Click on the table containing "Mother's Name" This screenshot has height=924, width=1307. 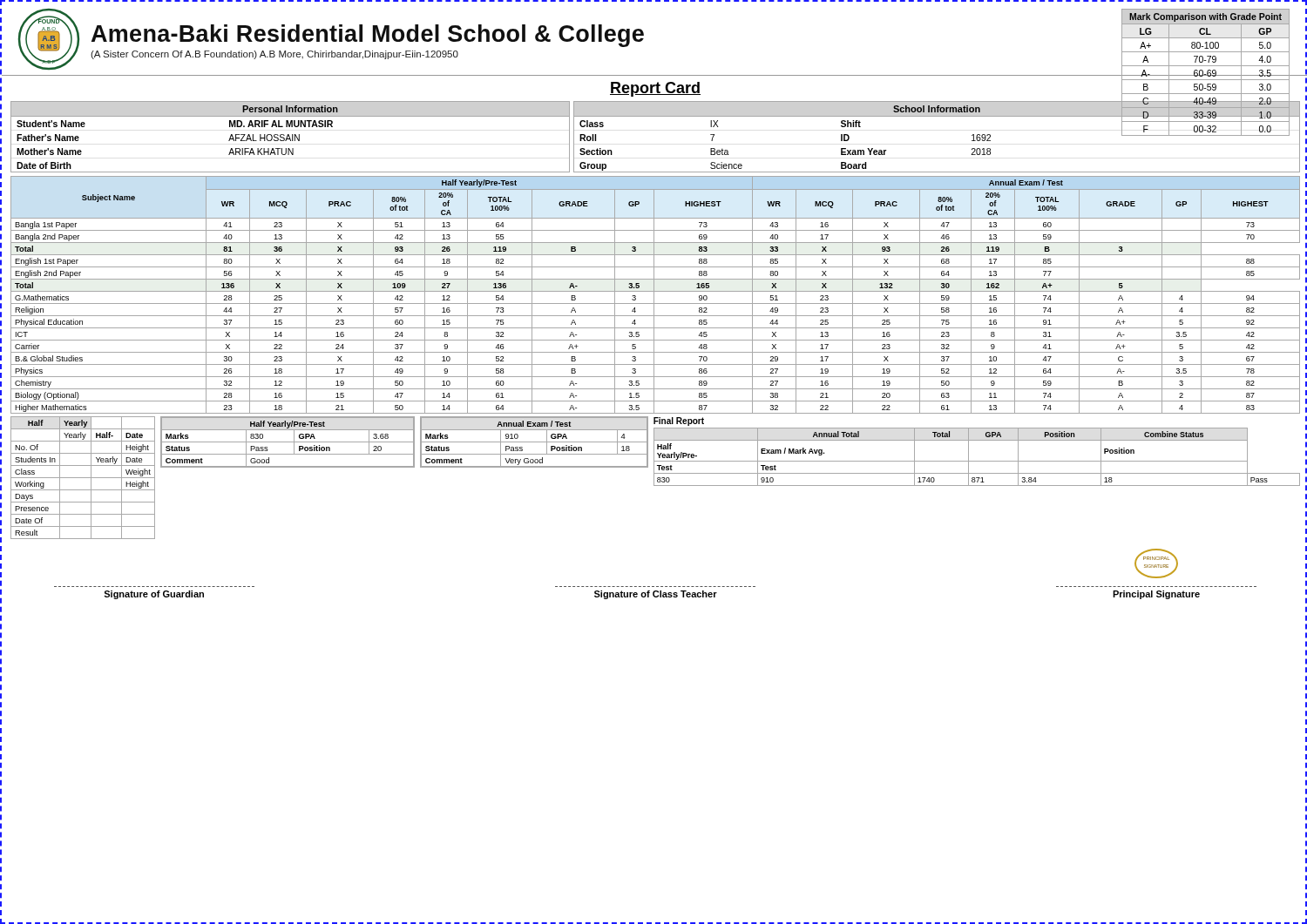pos(290,137)
